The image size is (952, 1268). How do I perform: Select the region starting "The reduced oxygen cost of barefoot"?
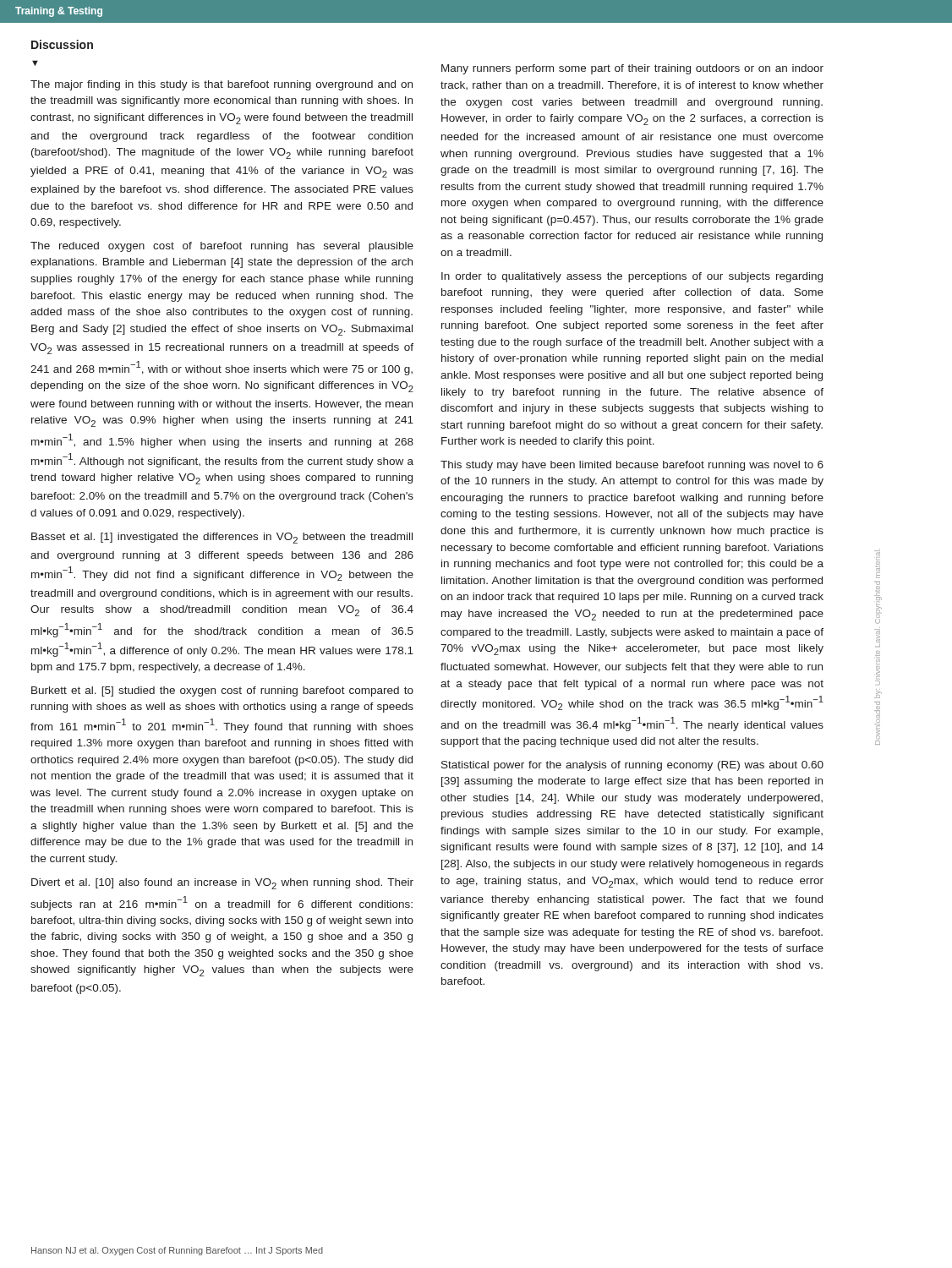(222, 379)
